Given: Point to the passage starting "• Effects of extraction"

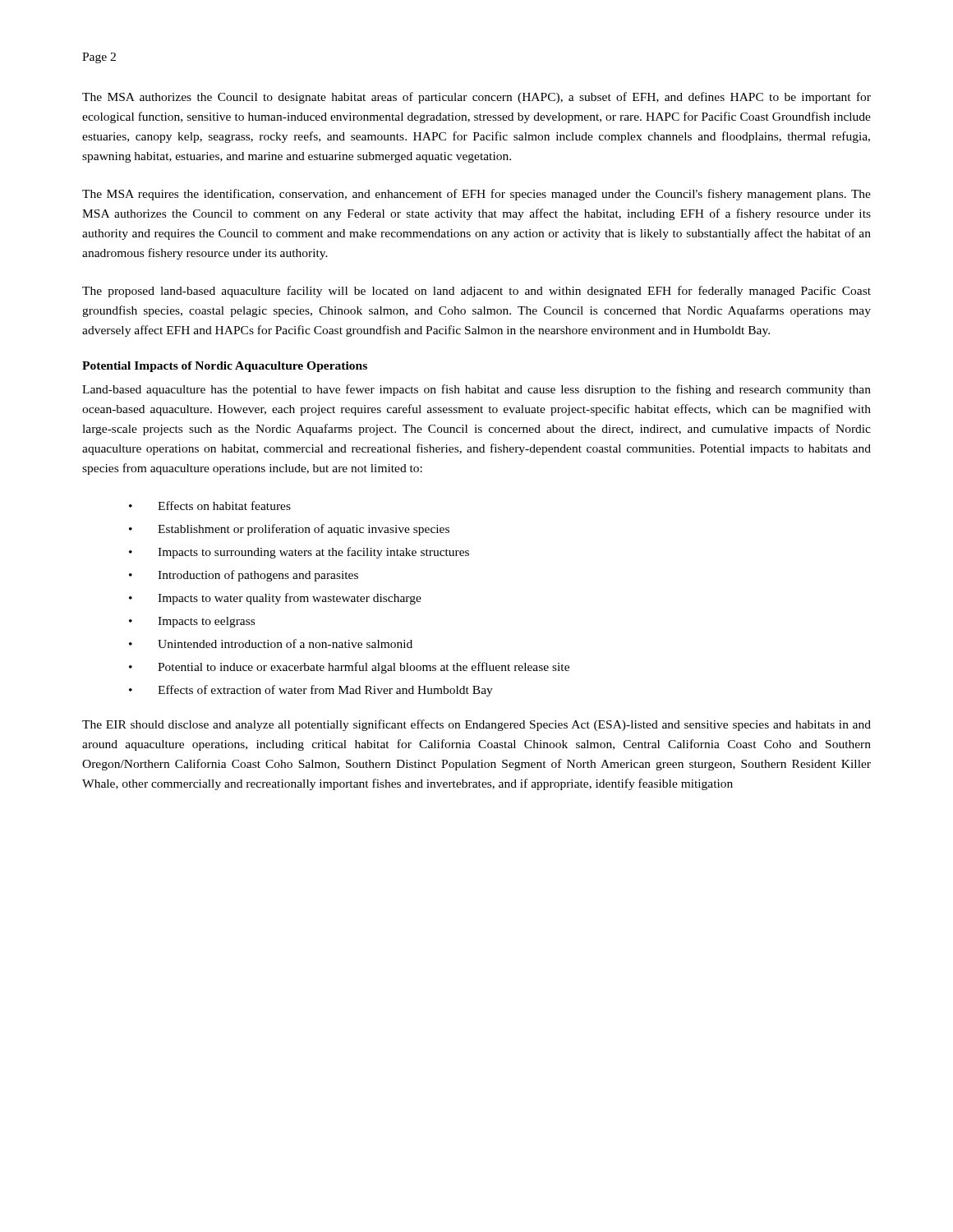Looking at the screenshot, I should (500, 690).
